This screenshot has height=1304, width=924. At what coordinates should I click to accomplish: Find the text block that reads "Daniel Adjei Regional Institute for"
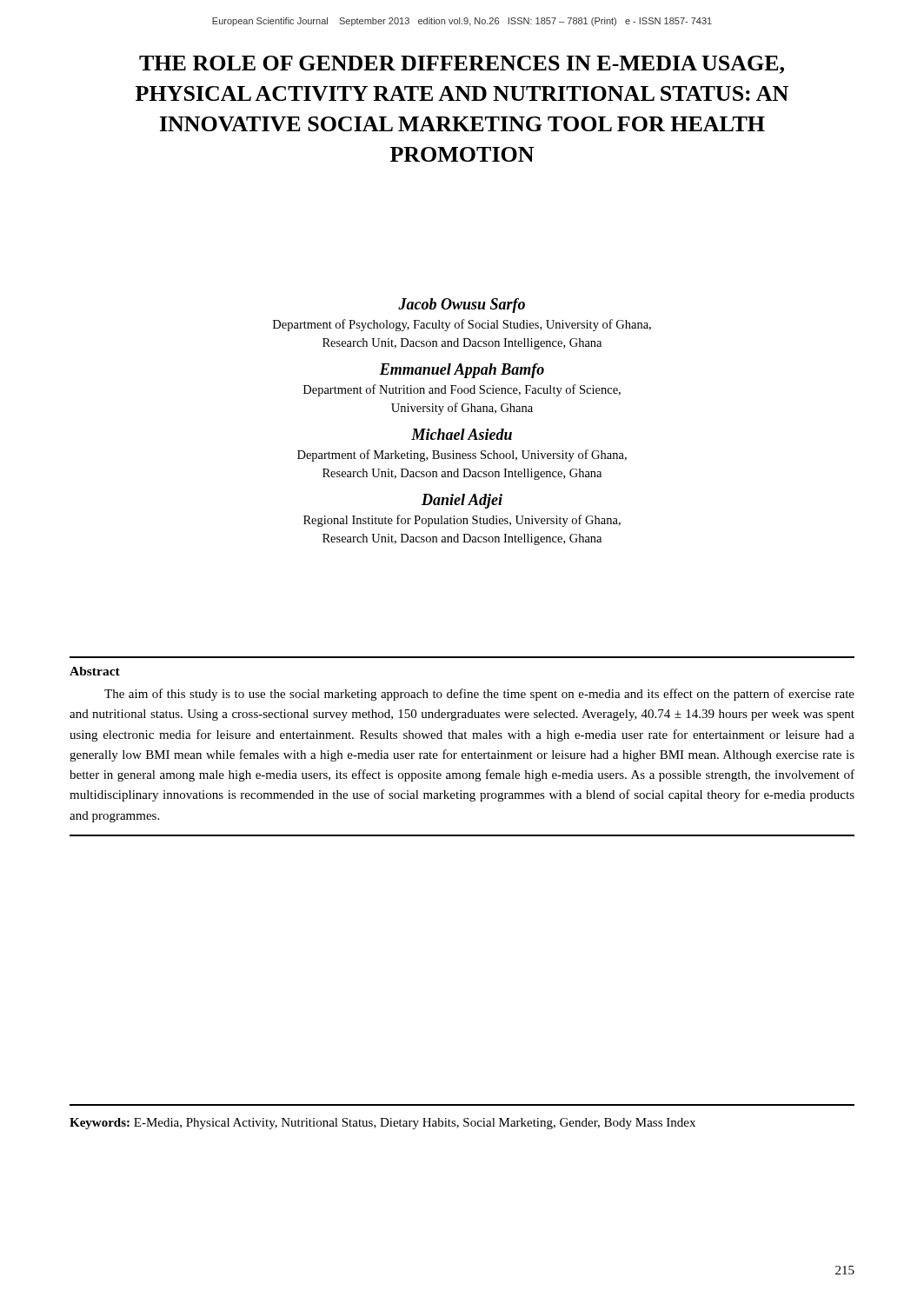[462, 520]
